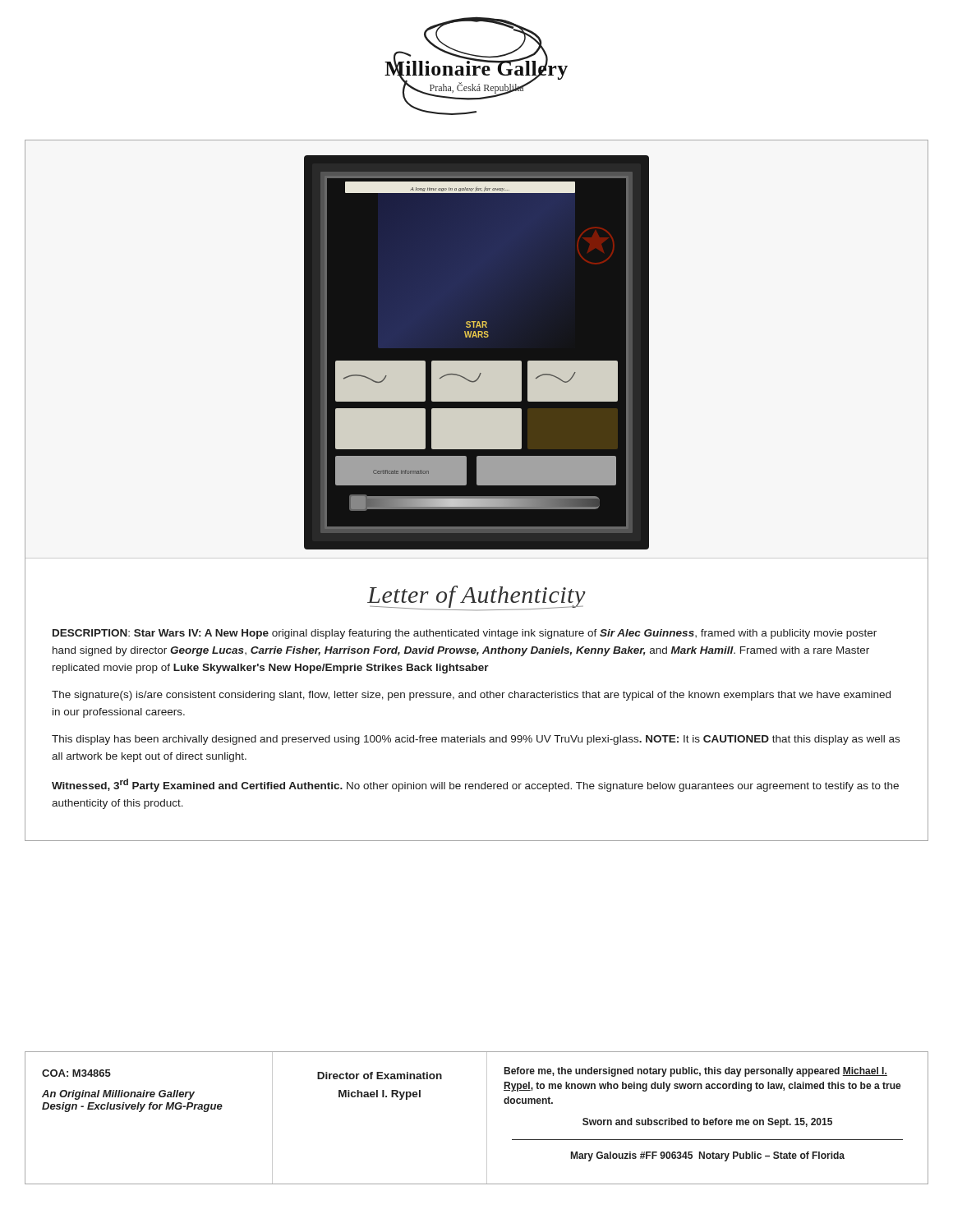This screenshot has height=1232, width=953.
Task: Find the photo
Action: (x=476, y=349)
